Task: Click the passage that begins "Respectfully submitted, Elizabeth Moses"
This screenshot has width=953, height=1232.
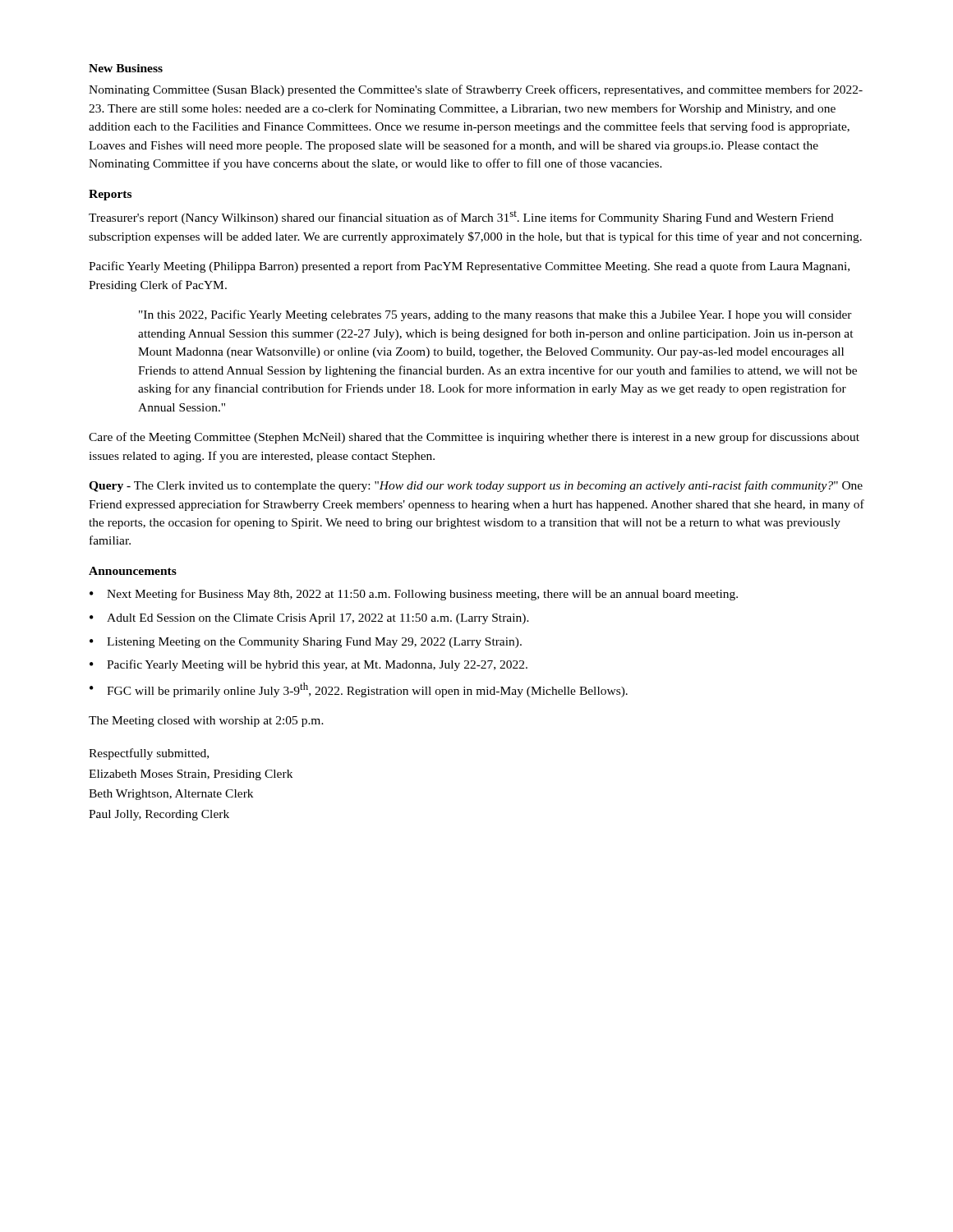Action: 191,783
